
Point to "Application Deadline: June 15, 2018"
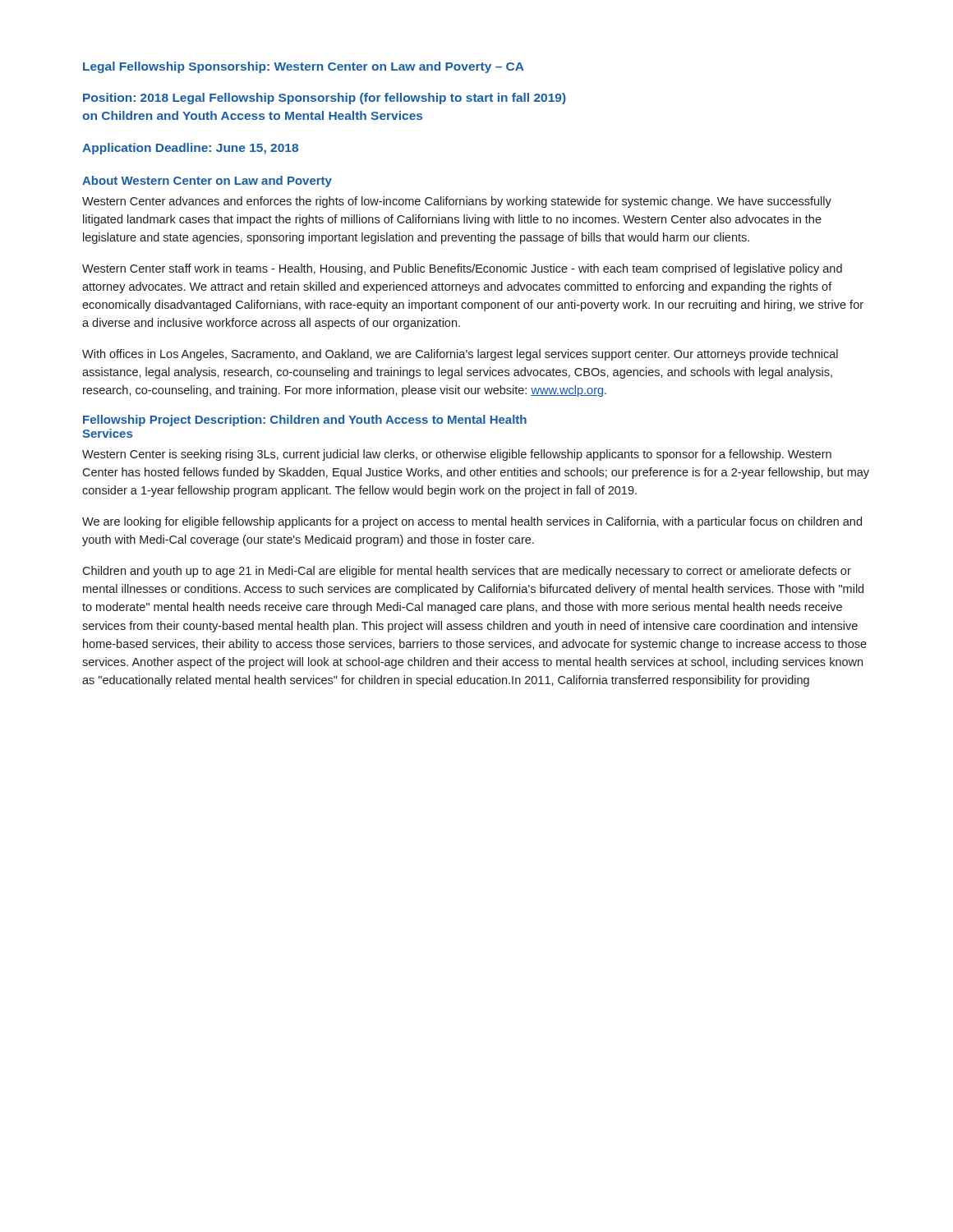pyautogui.click(x=190, y=147)
